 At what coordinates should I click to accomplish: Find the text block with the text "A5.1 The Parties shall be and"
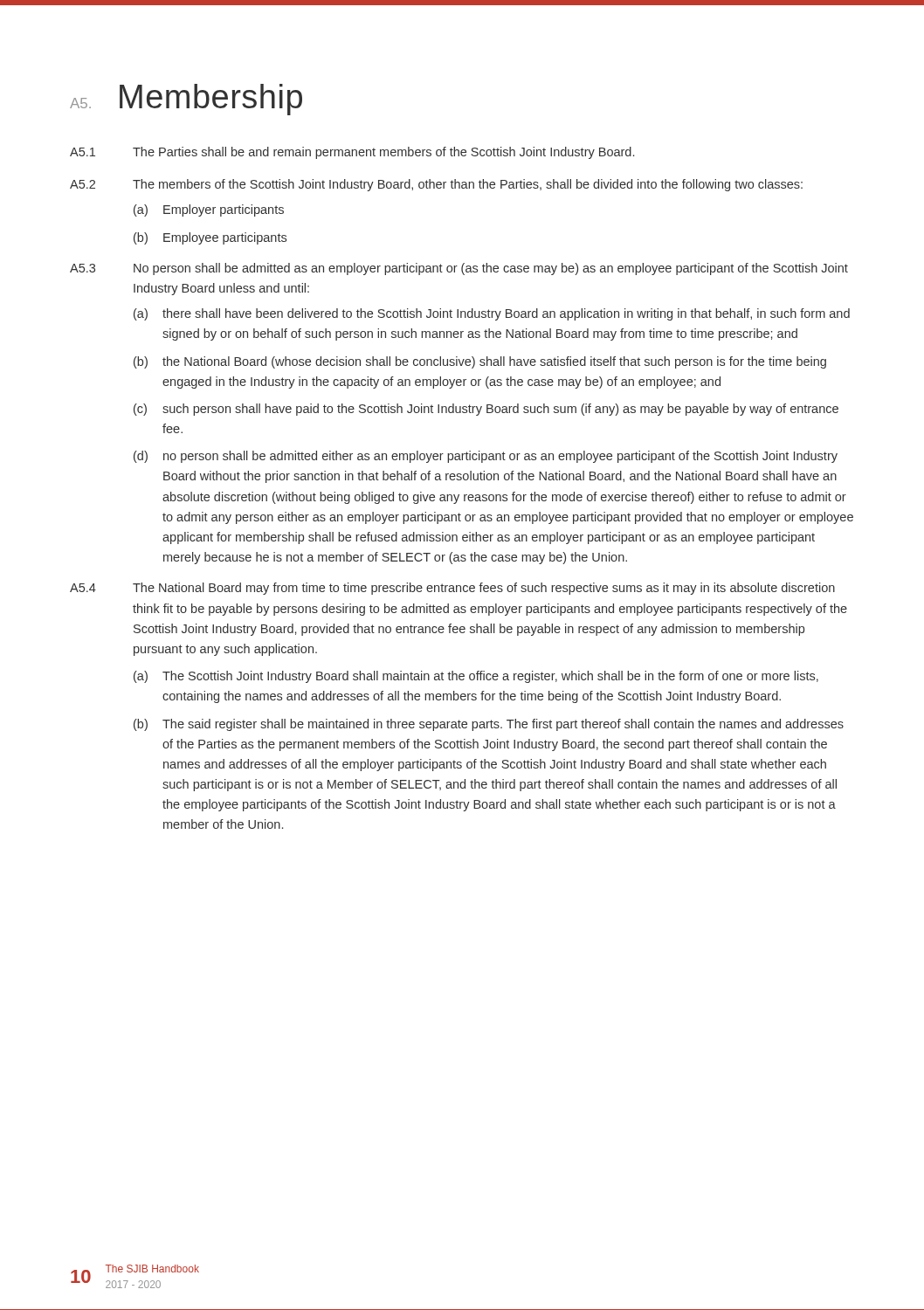pyautogui.click(x=462, y=152)
